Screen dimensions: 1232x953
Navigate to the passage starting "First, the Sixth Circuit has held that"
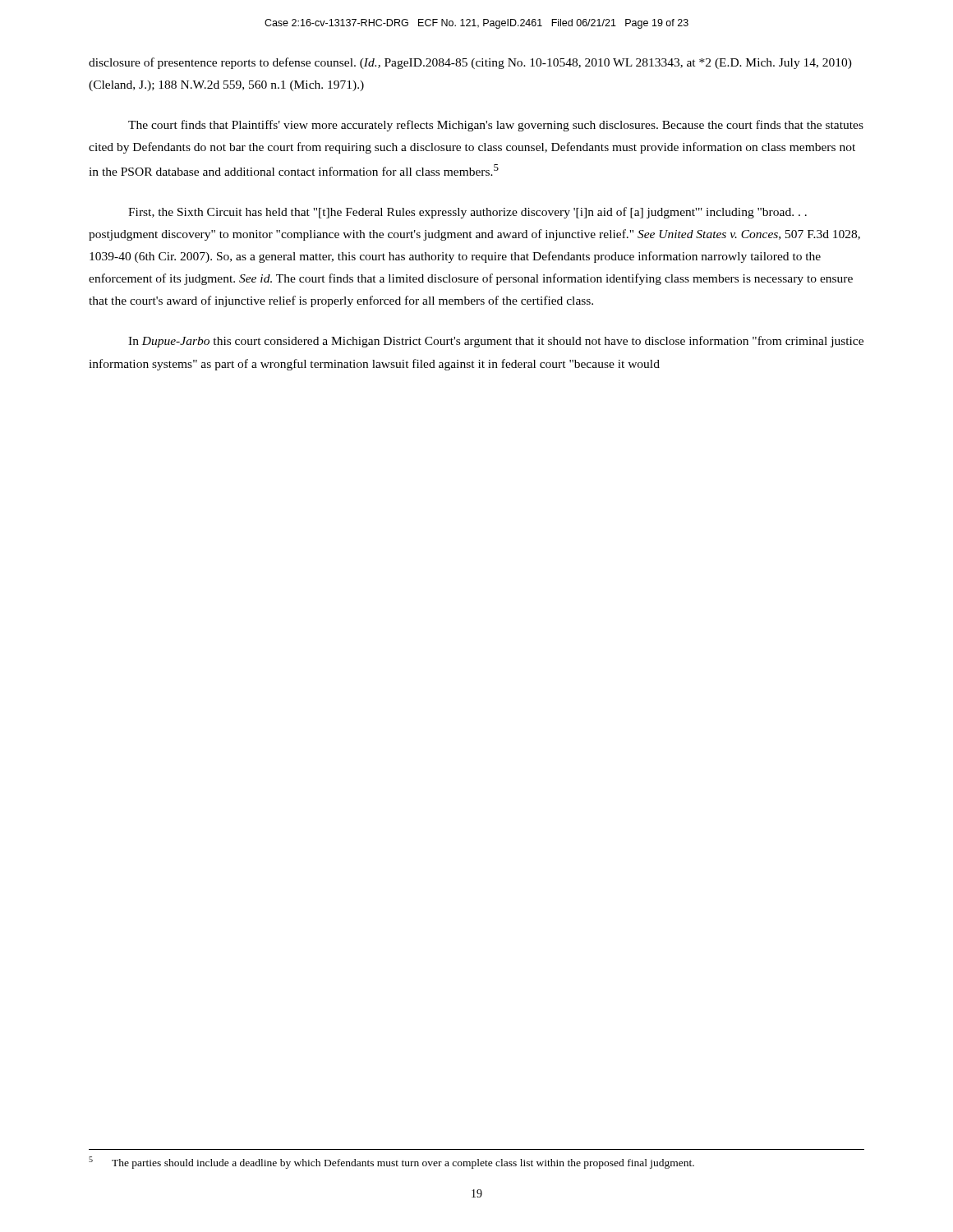475,256
